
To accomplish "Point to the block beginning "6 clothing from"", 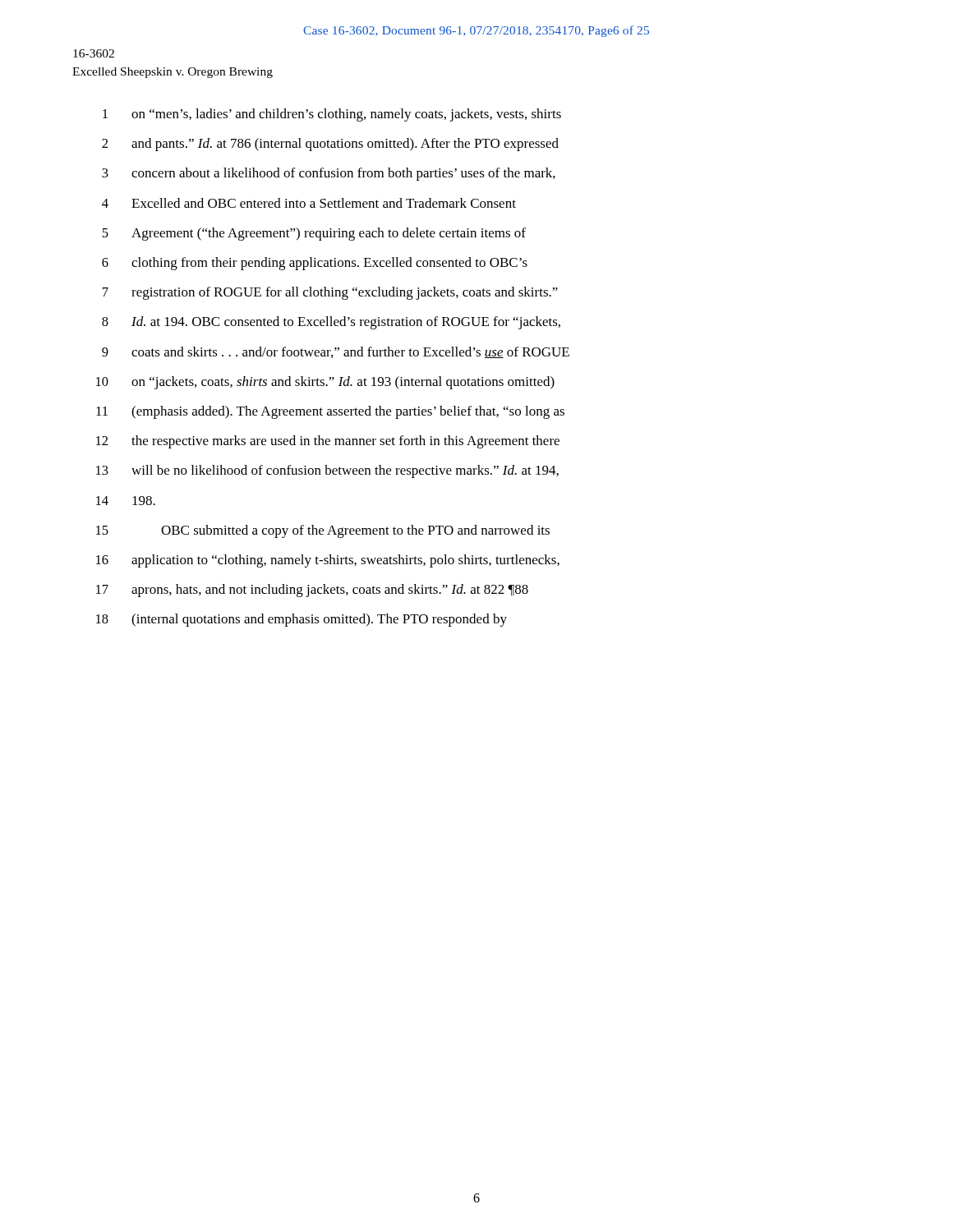I will [476, 263].
